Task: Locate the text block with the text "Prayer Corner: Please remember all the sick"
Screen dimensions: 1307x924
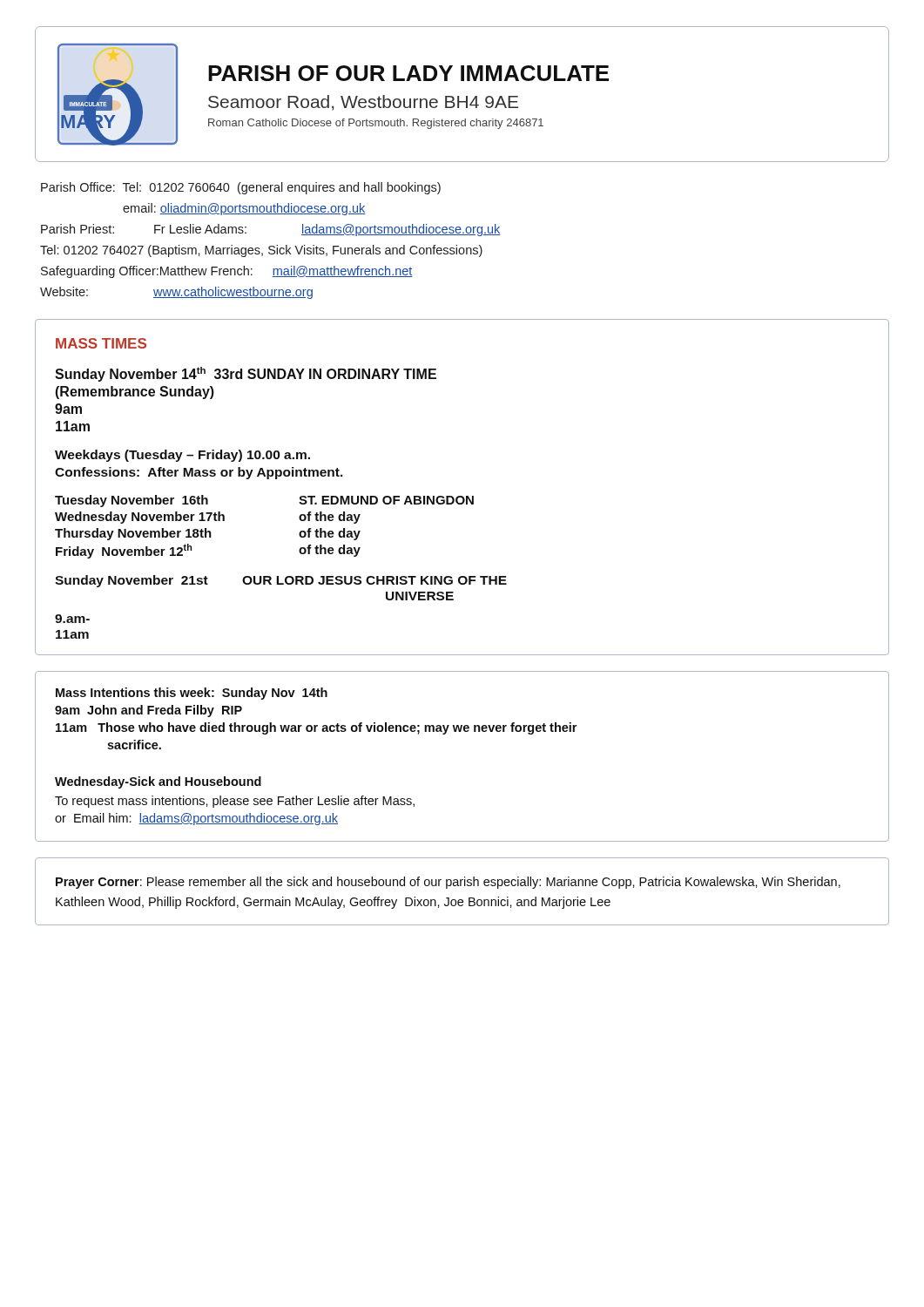Action: point(462,892)
